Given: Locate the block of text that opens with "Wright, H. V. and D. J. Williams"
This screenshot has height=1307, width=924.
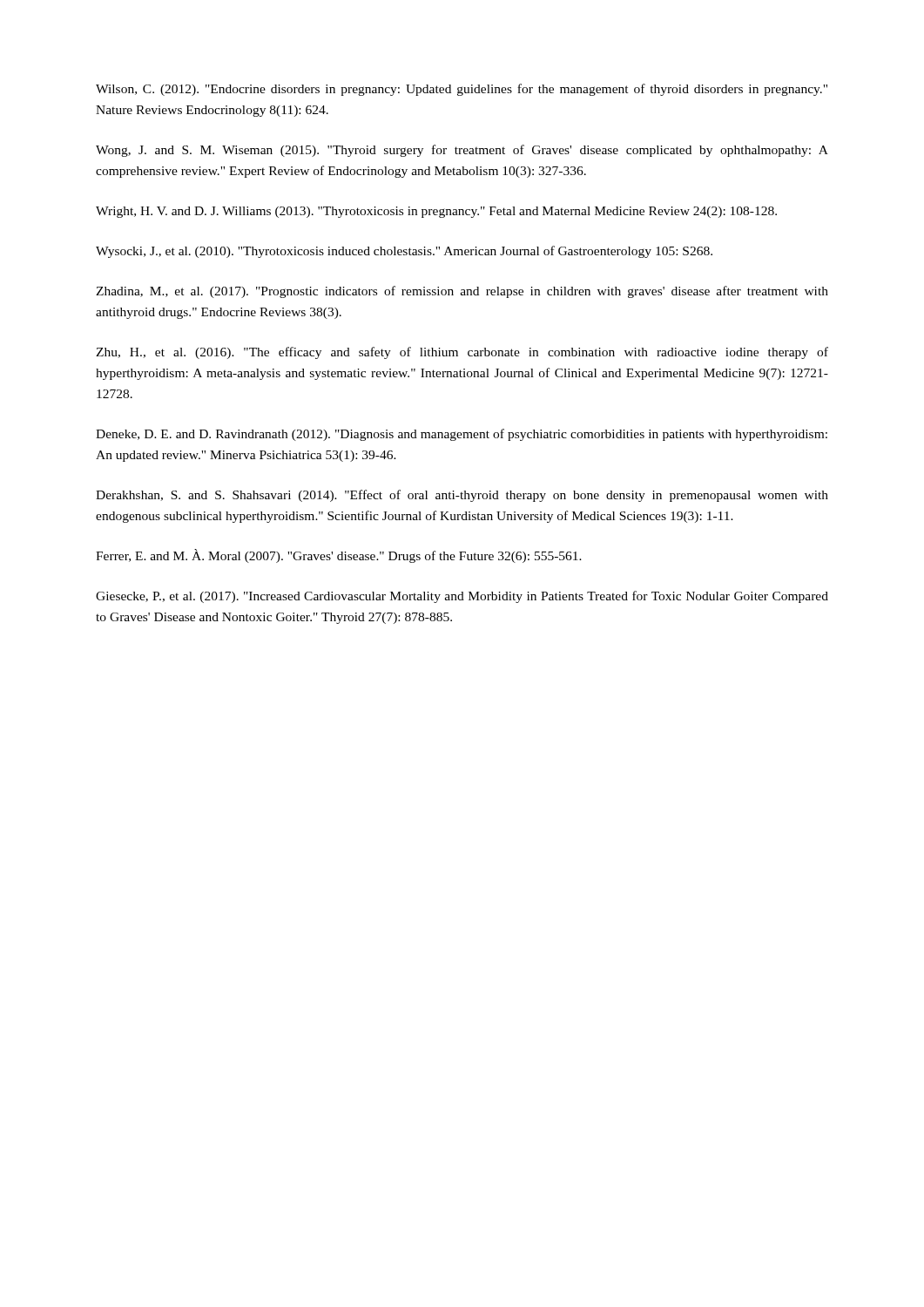Looking at the screenshot, I should [437, 210].
